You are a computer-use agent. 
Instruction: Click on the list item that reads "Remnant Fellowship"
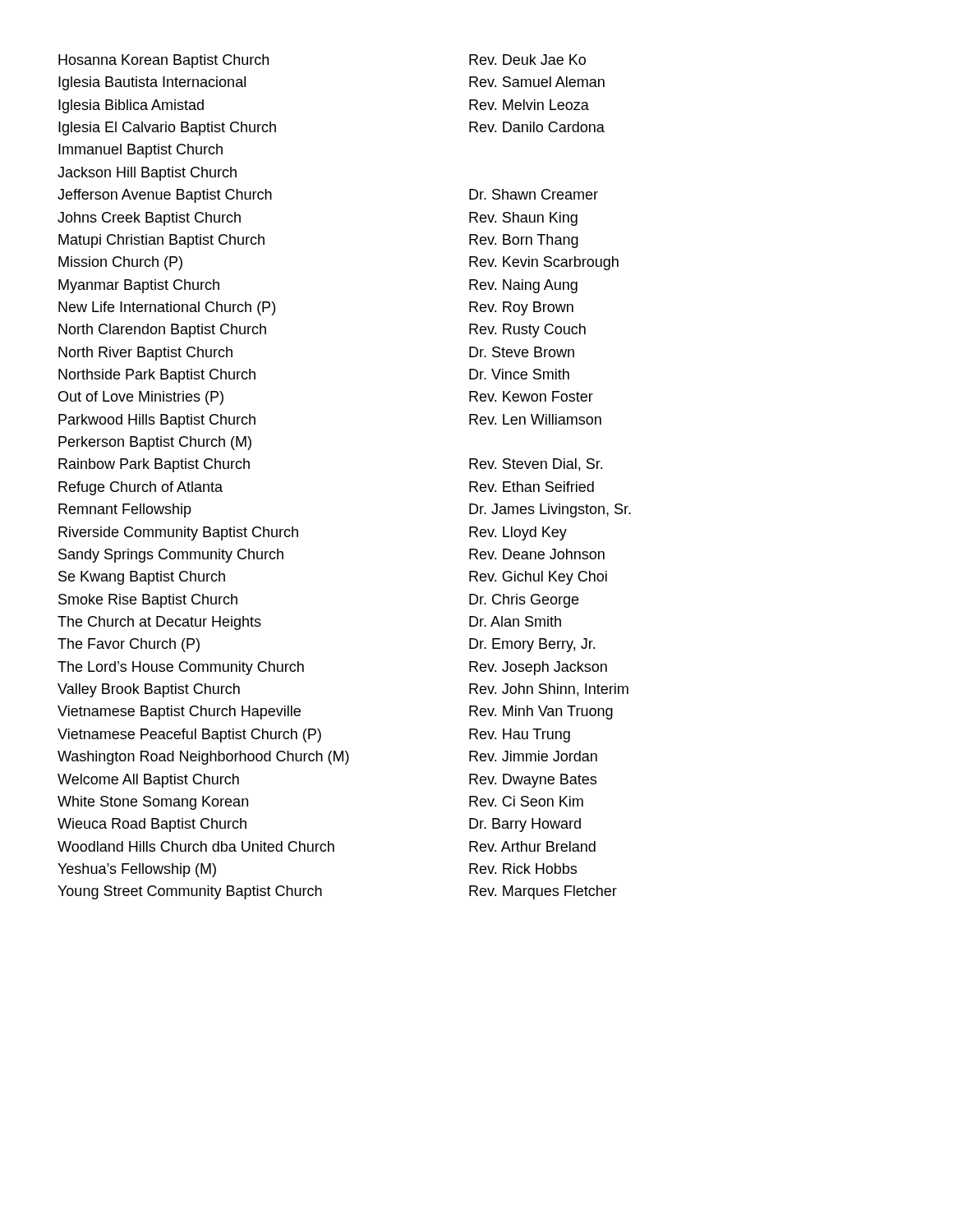point(125,510)
